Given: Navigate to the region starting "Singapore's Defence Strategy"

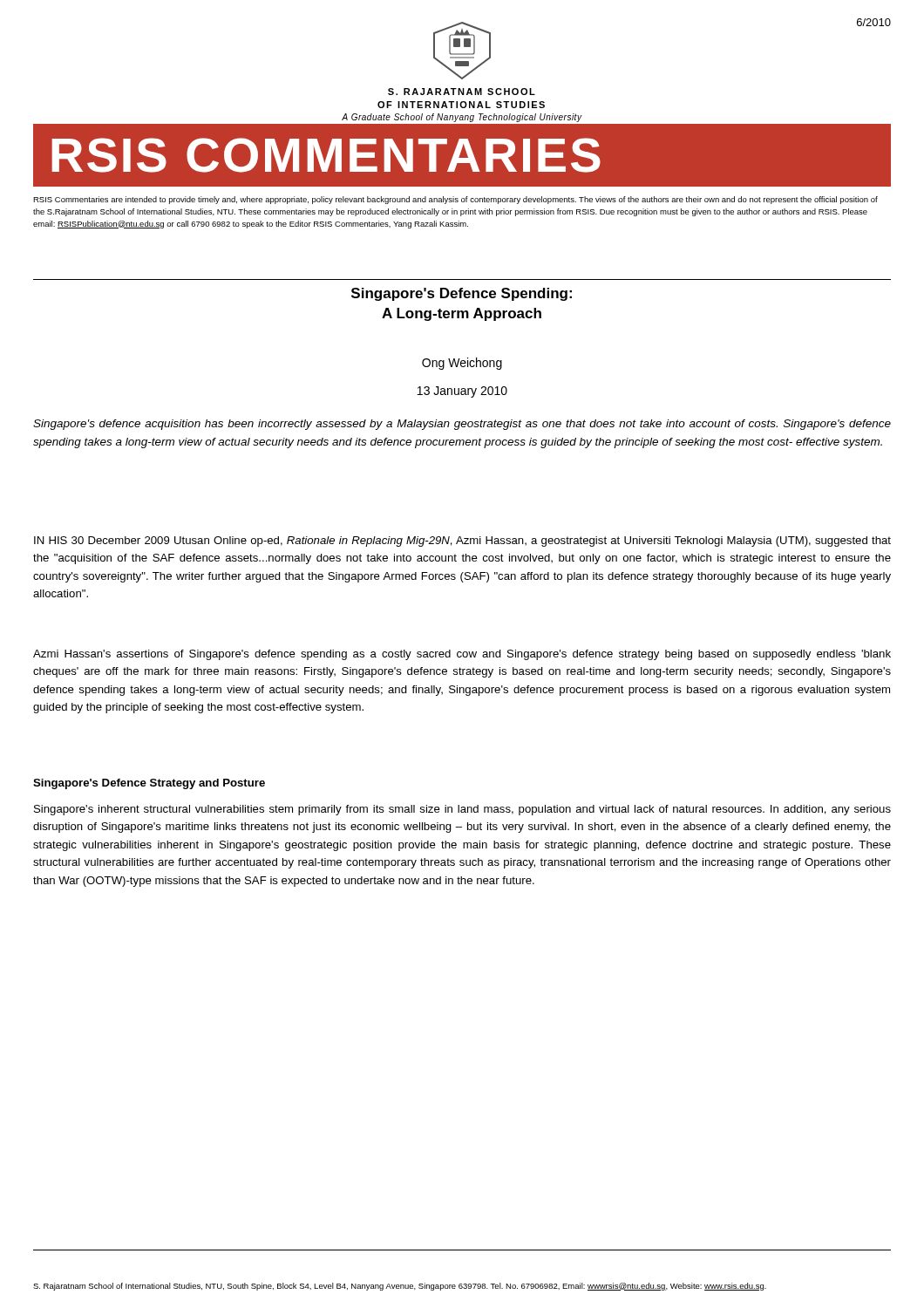Looking at the screenshot, I should [149, 783].
